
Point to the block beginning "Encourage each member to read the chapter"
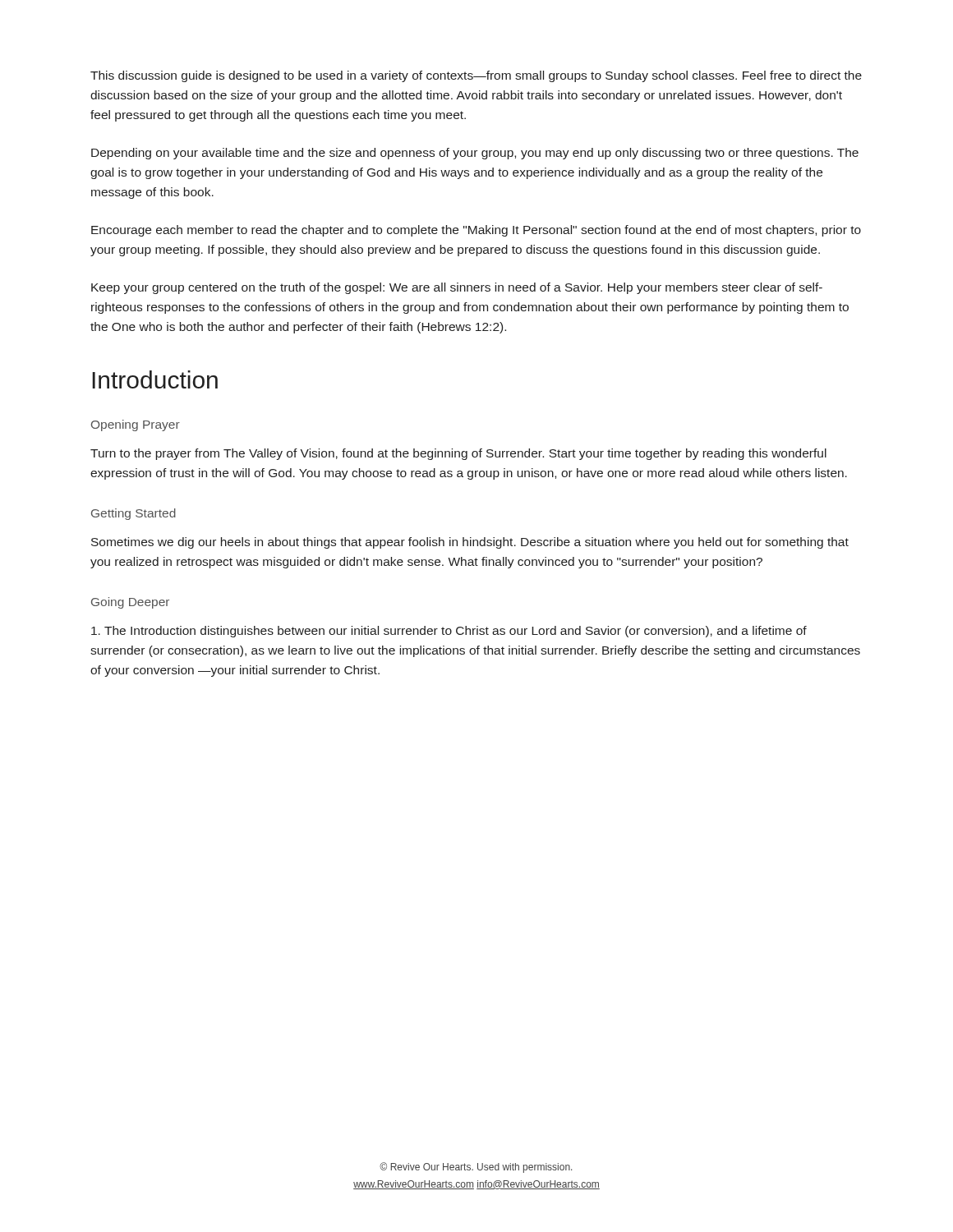(x=476, y=240)
